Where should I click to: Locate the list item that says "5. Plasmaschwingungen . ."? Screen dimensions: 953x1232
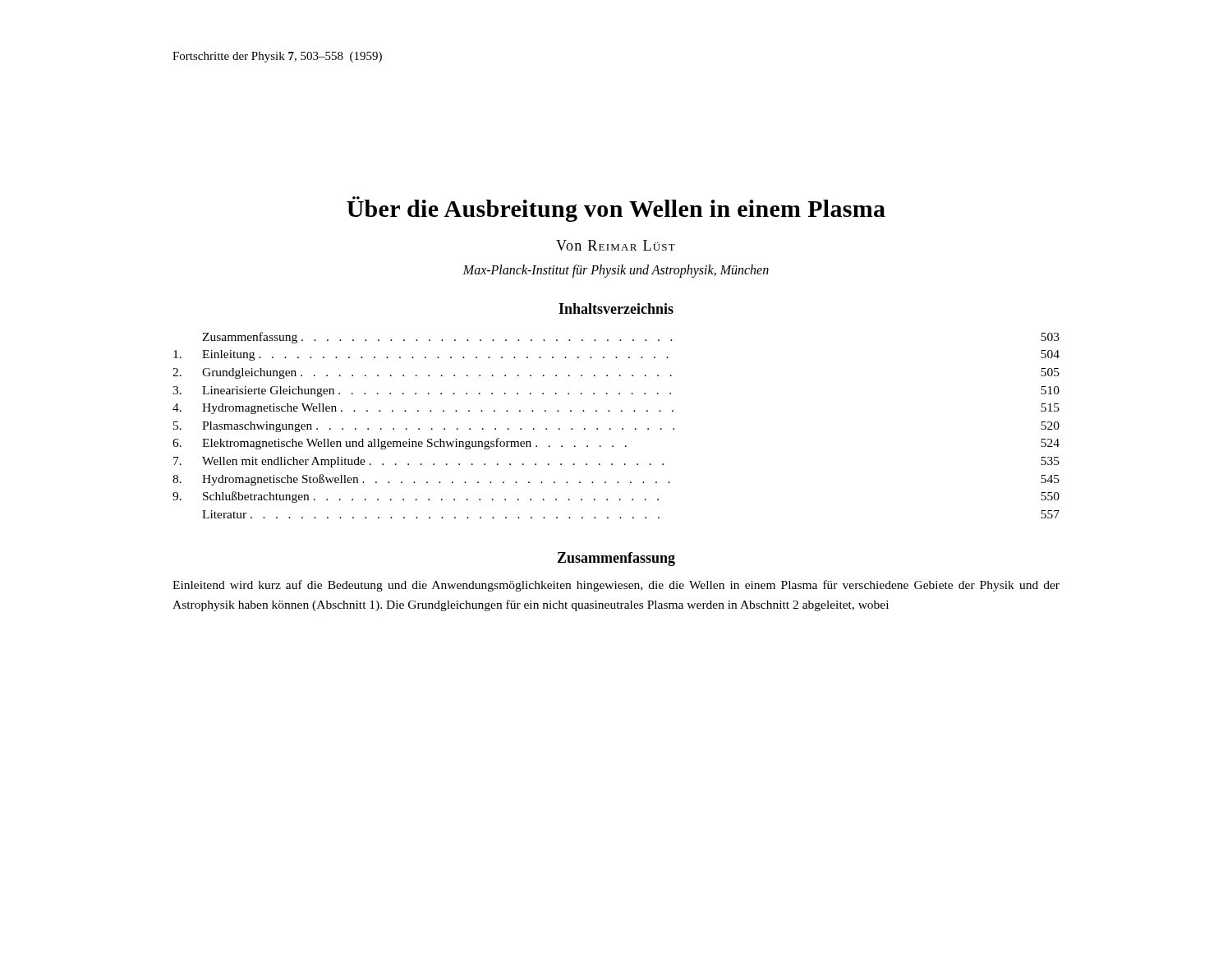(616, 425)
